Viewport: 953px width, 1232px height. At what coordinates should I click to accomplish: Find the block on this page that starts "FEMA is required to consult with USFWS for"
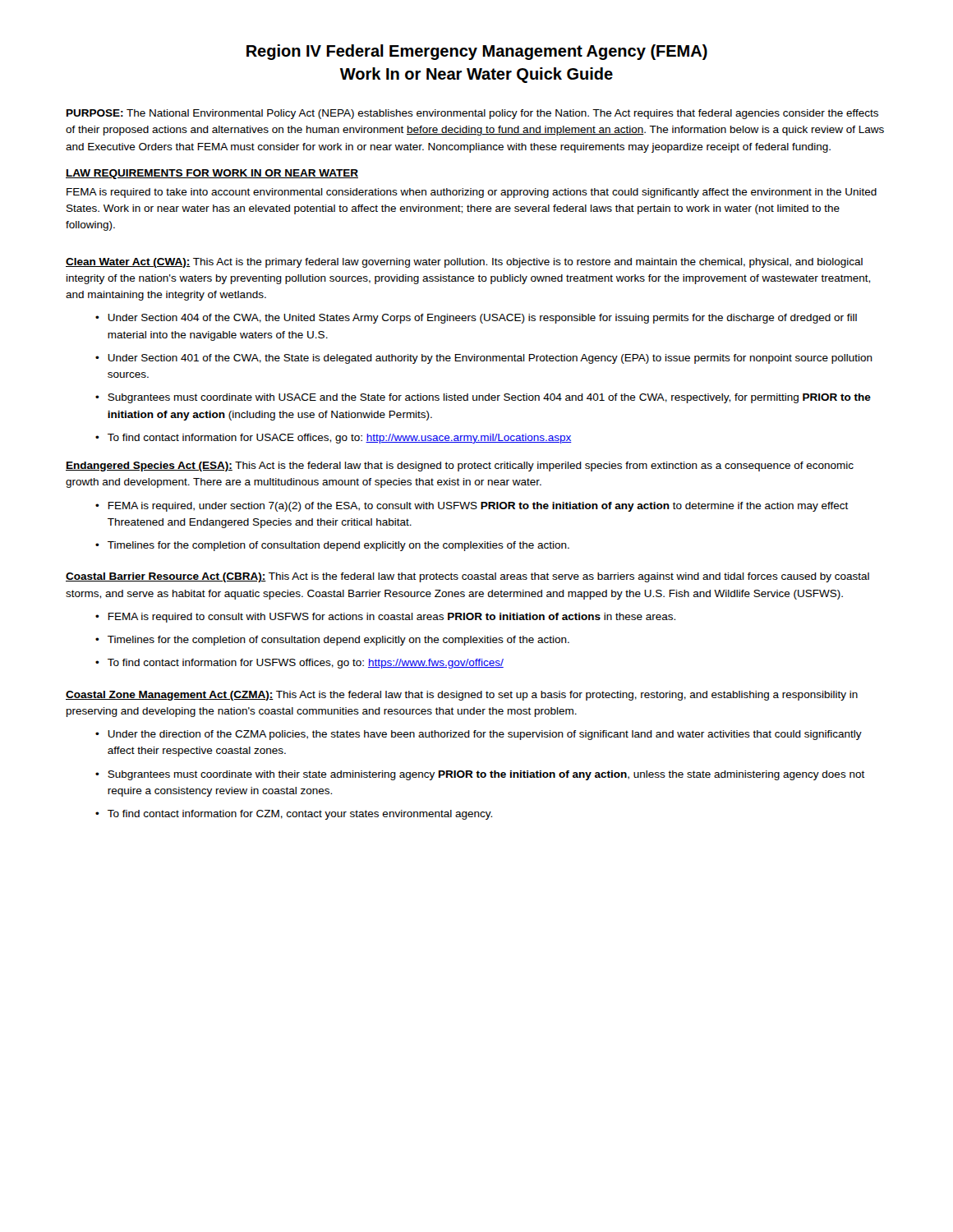(392, 617)
